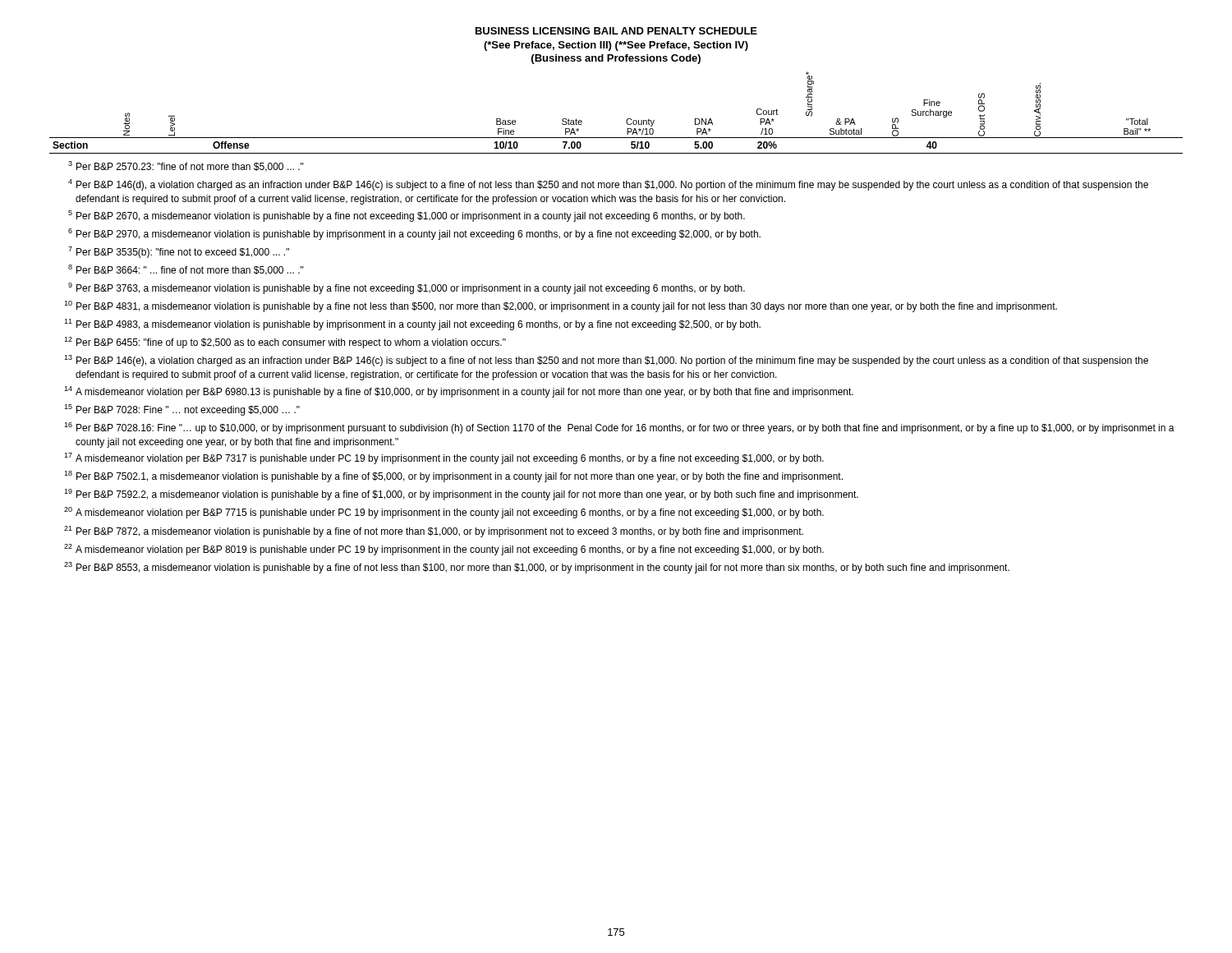Navigate to the region starting "23 Per B&P"
The height and width of the screenshot is (953, 1232).
point(616,568)
